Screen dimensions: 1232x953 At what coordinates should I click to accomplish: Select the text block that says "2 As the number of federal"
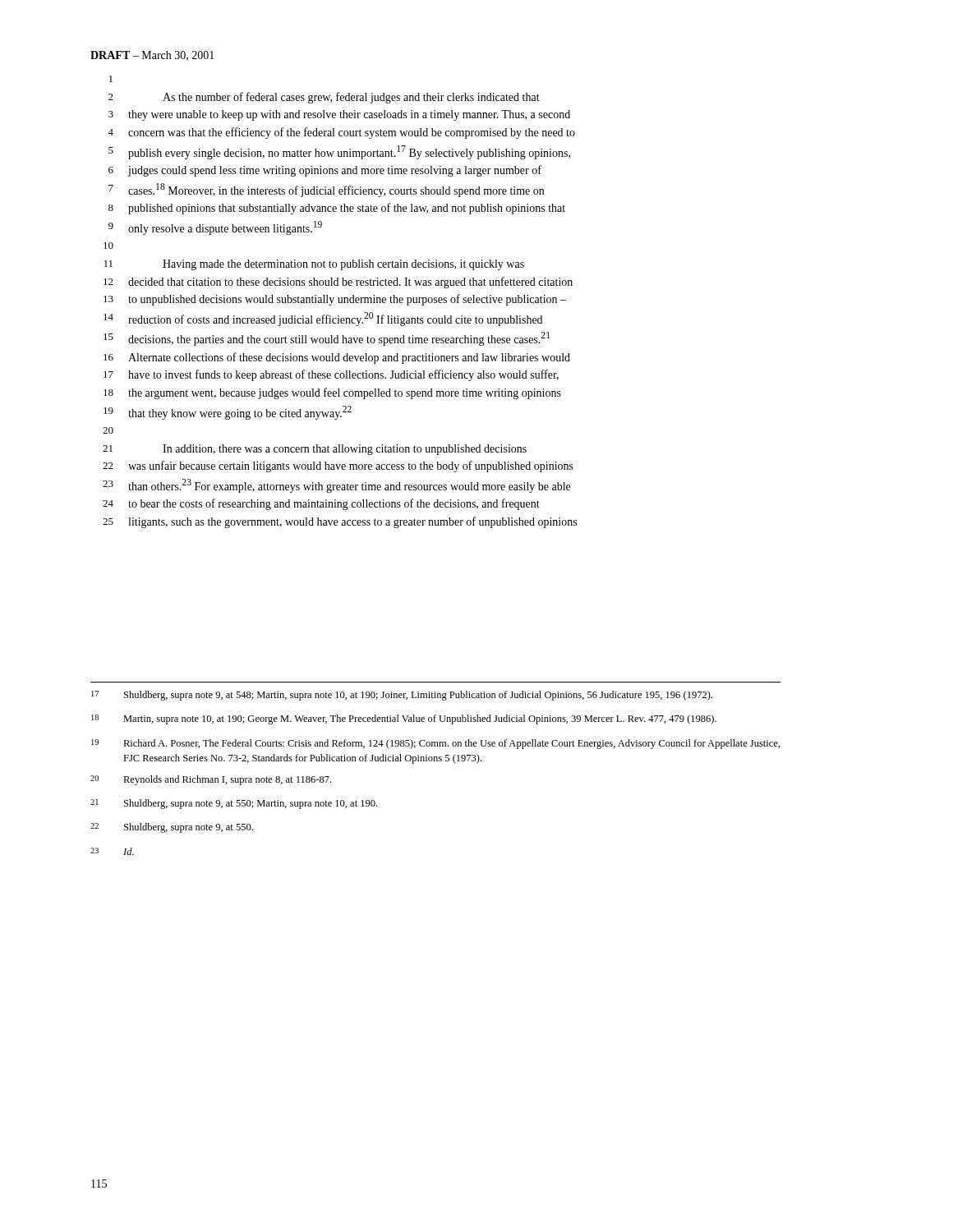click(435, 163)
